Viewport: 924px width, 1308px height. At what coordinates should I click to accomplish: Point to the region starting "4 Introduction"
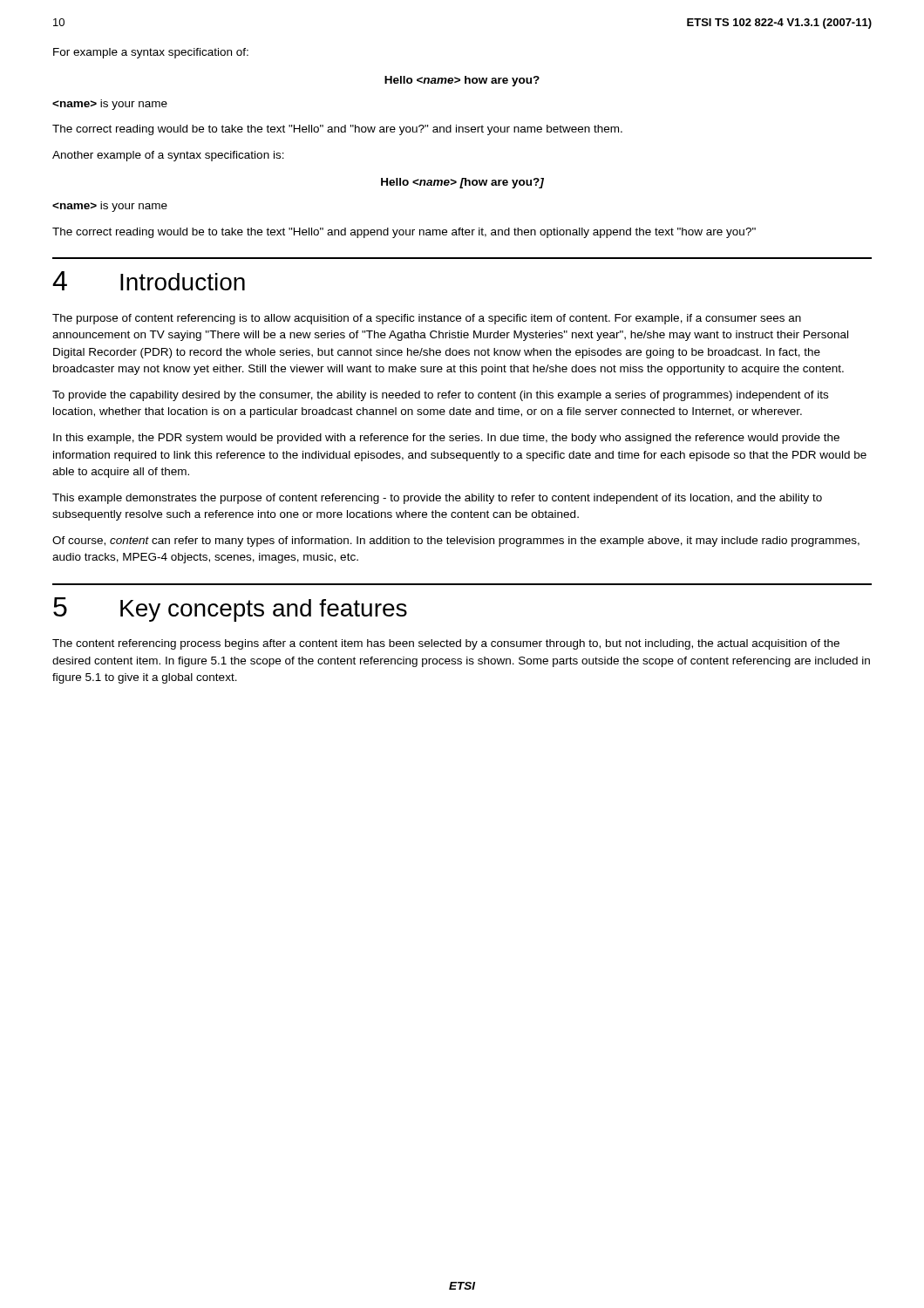point(149,282)
